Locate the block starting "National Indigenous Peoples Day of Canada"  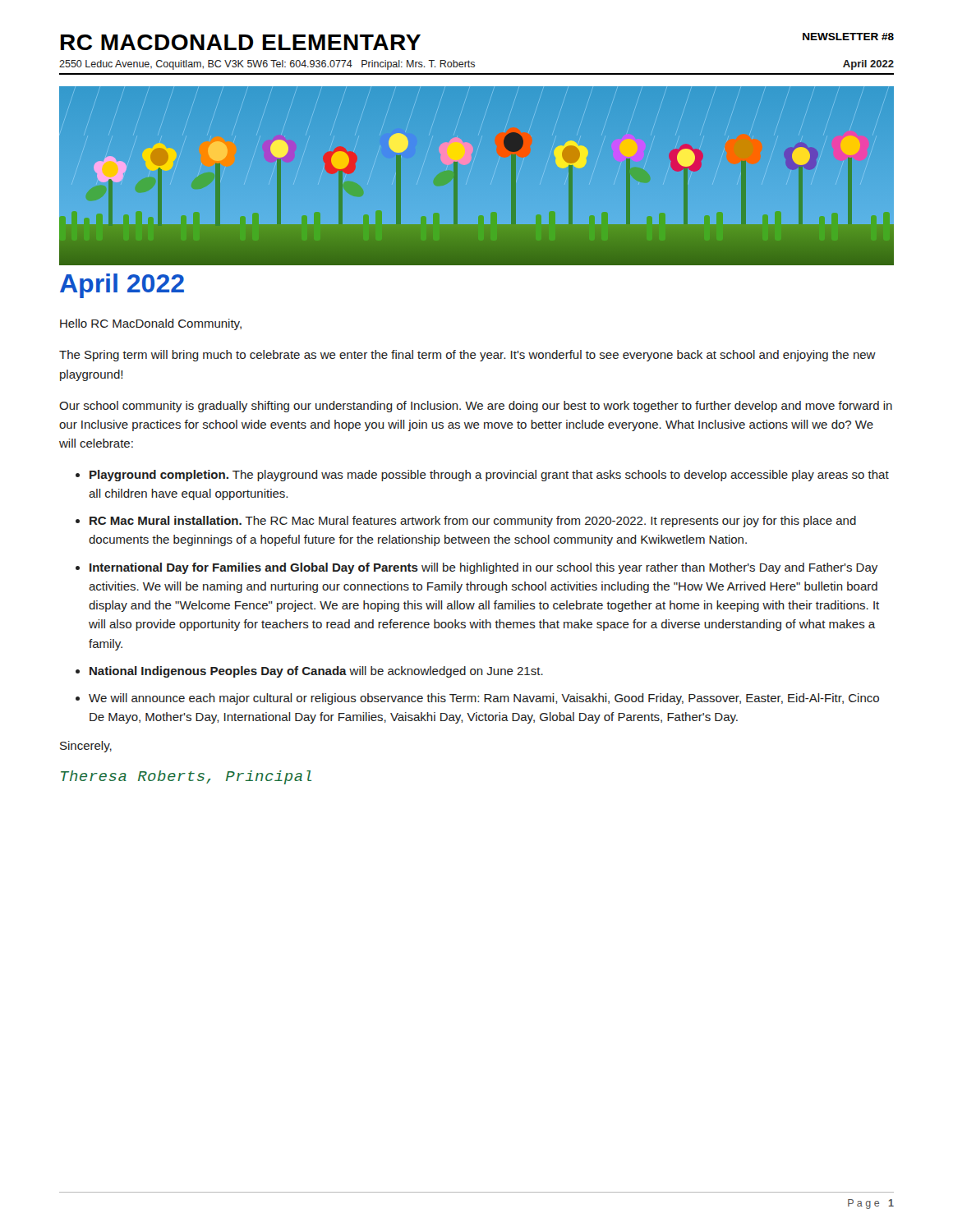(316, 671)
